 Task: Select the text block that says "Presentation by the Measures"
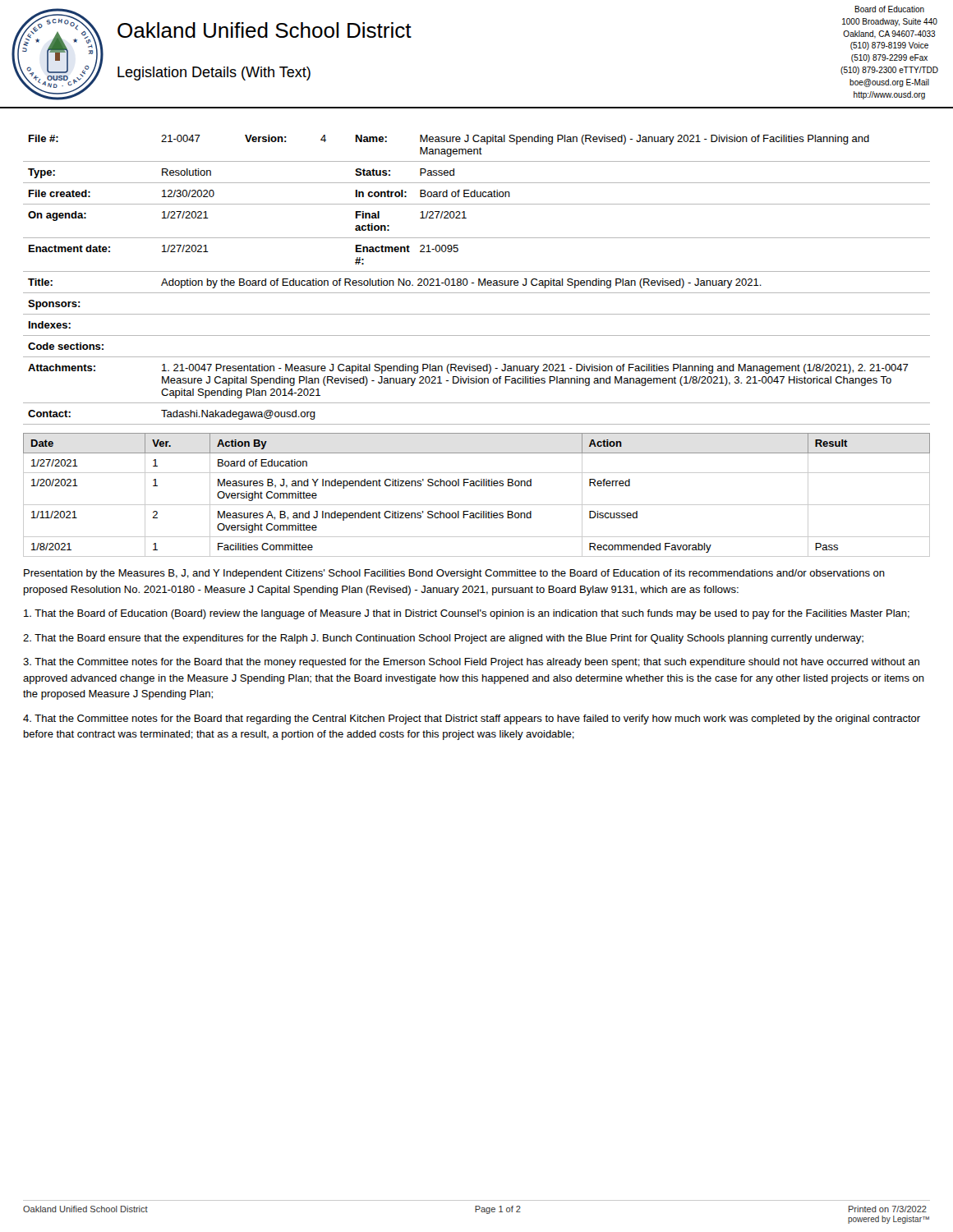click(x=454, y=581)
